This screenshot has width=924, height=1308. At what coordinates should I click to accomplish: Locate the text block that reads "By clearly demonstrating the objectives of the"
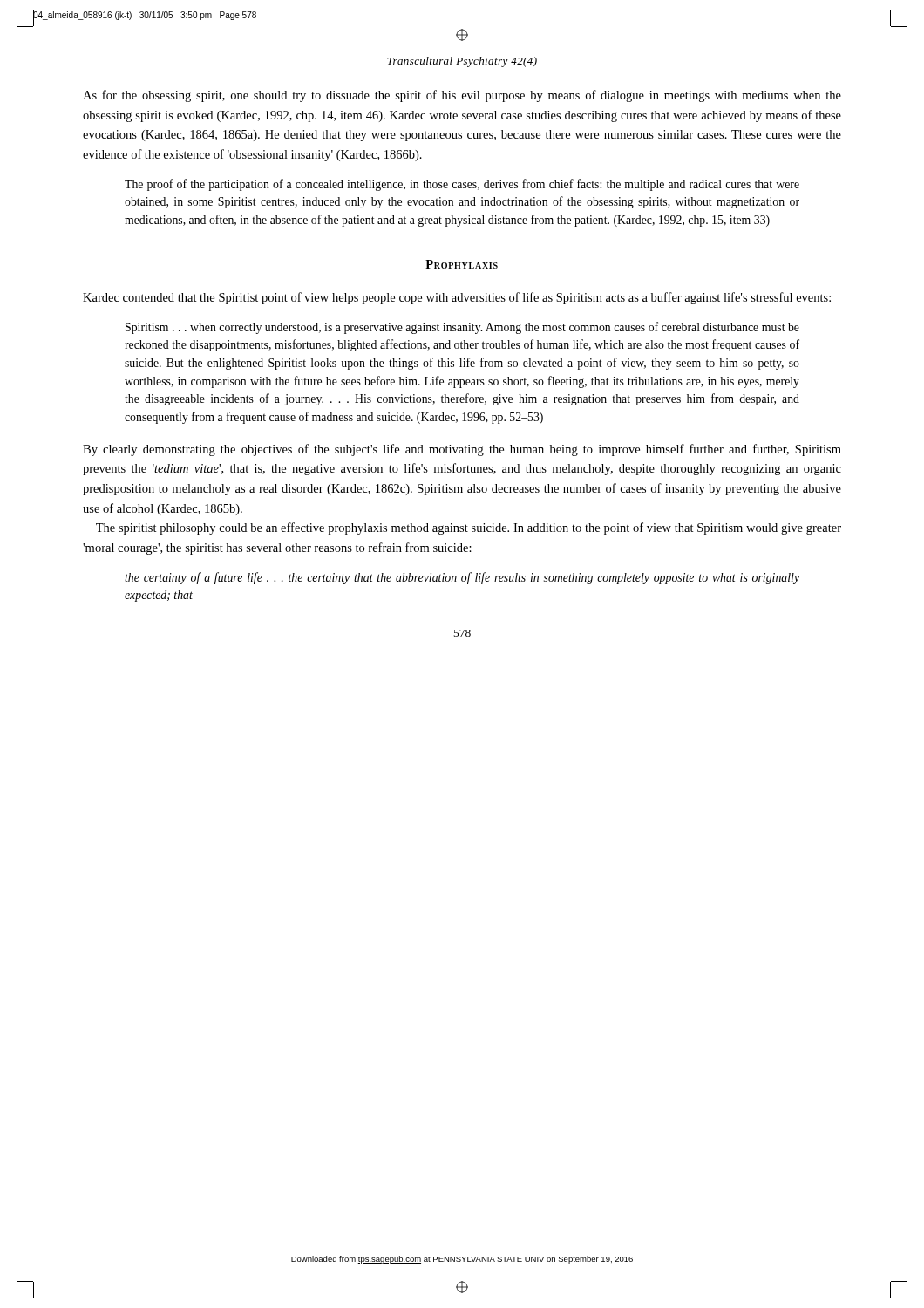coord(462,498)
